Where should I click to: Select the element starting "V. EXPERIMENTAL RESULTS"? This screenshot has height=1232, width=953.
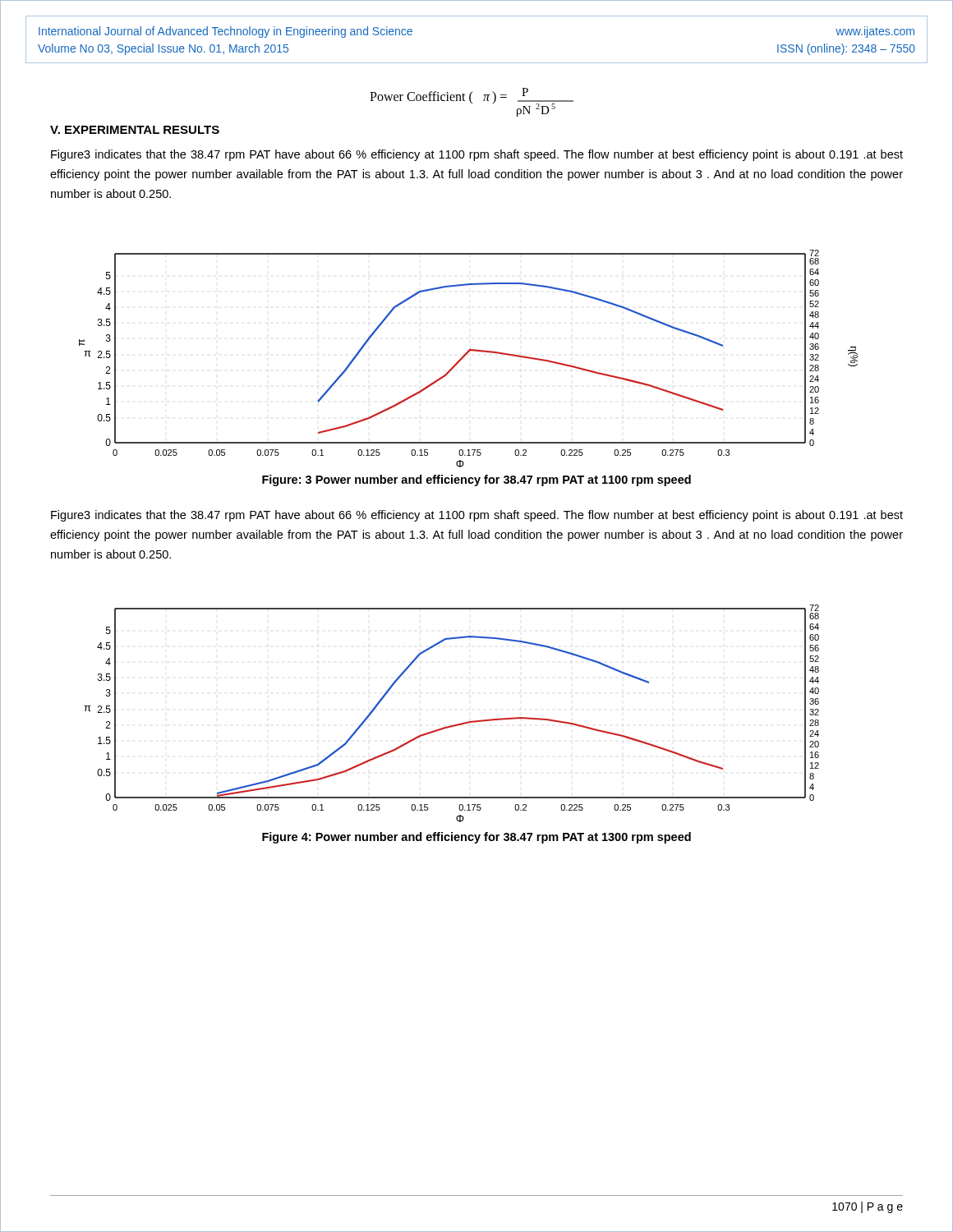coord(135,129)
